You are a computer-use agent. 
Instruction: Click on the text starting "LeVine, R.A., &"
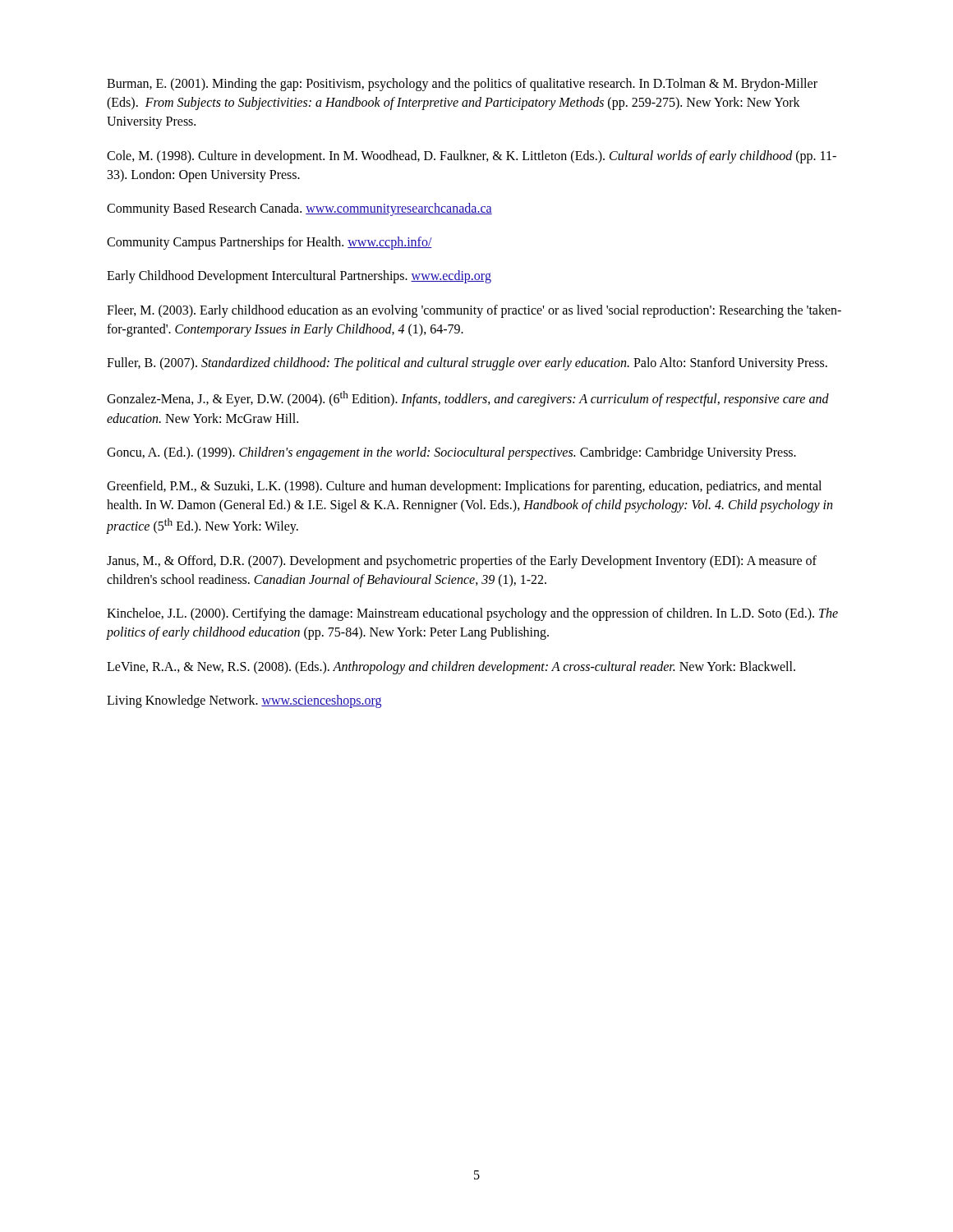(451, 666)
